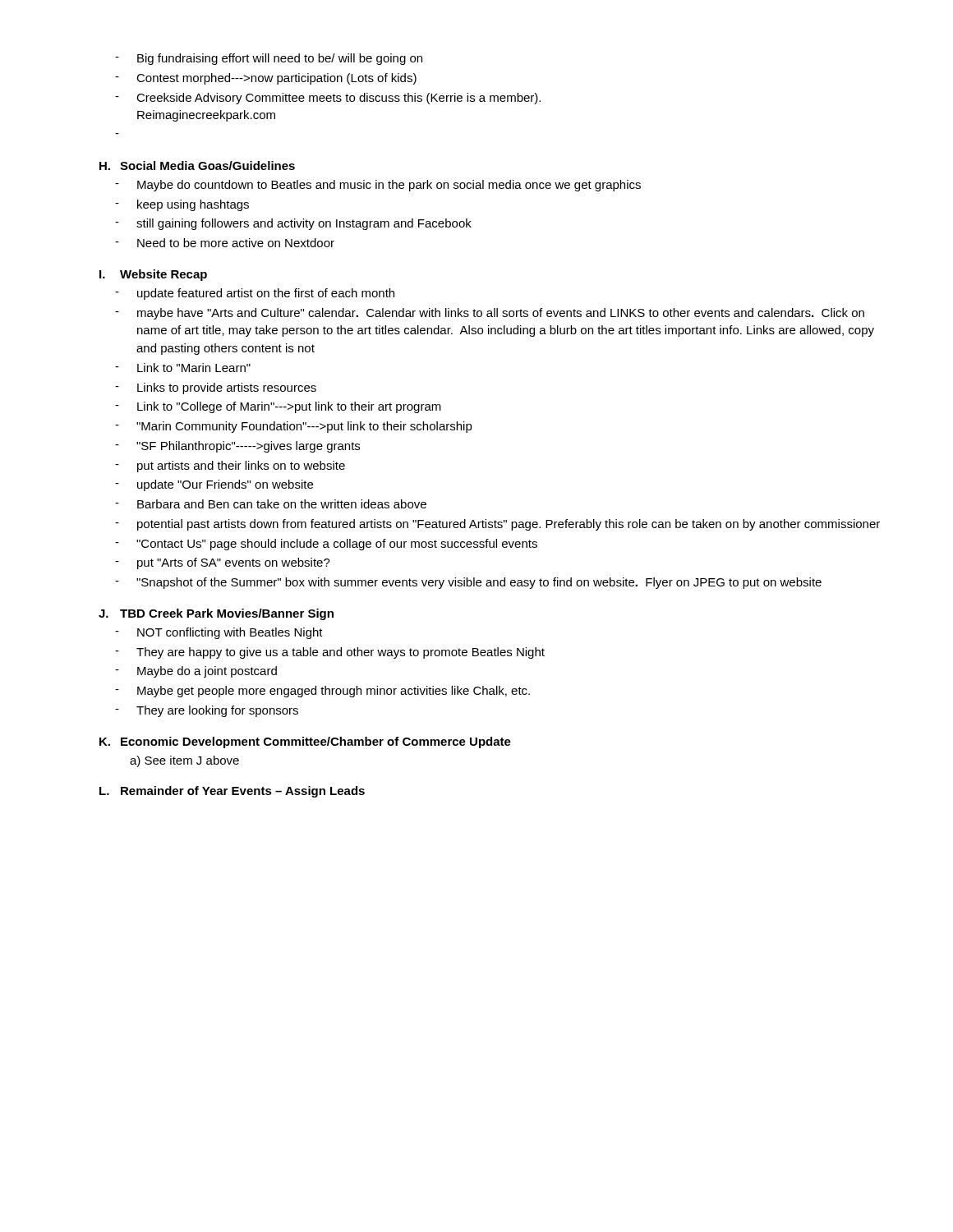Image resolution: width=953 pixels, height=1232 pixels.
Task: Find the region starting "- Need to be more active"
Action: [x=225, y=243]
